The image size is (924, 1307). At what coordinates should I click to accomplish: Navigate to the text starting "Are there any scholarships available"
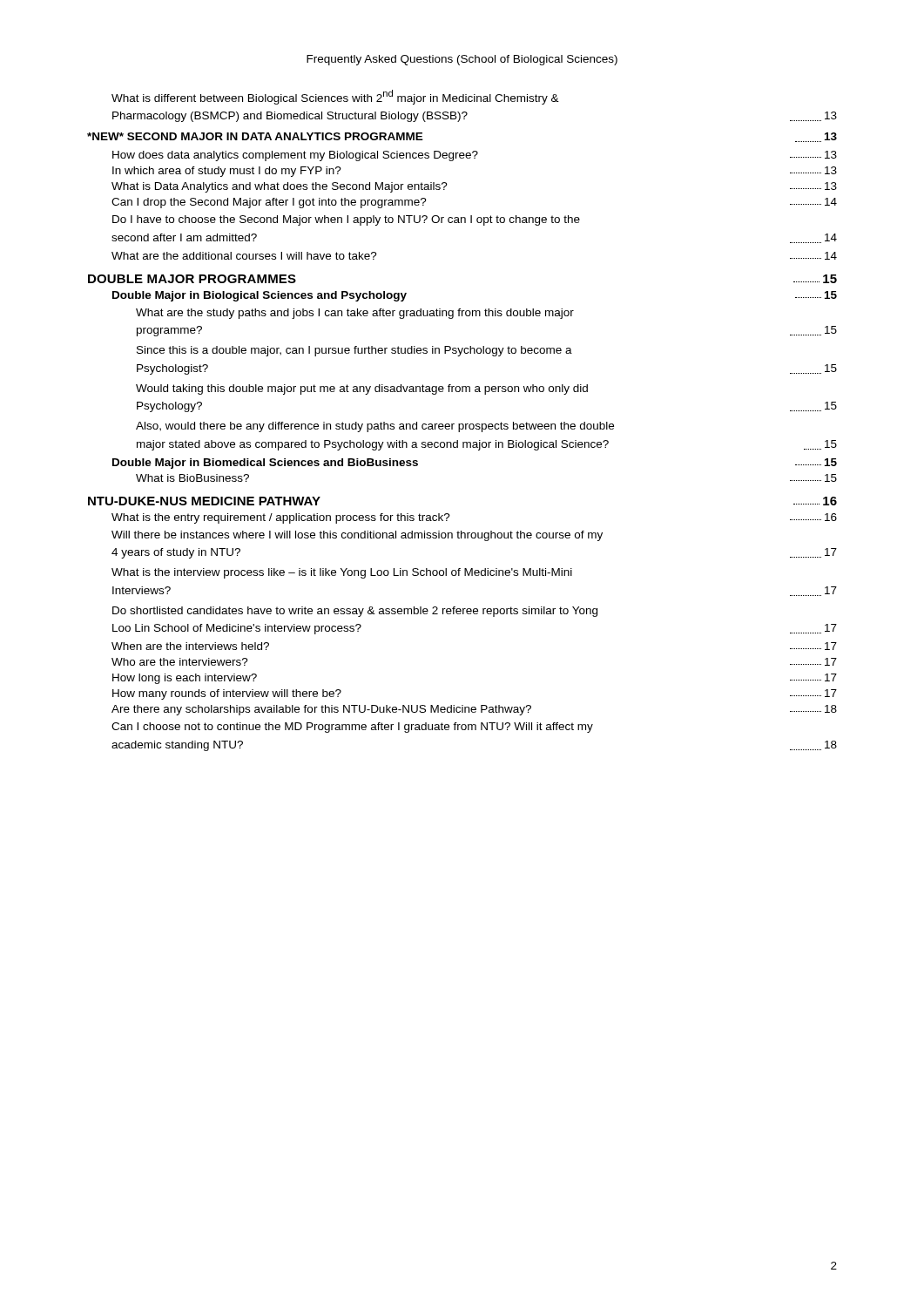474,709
